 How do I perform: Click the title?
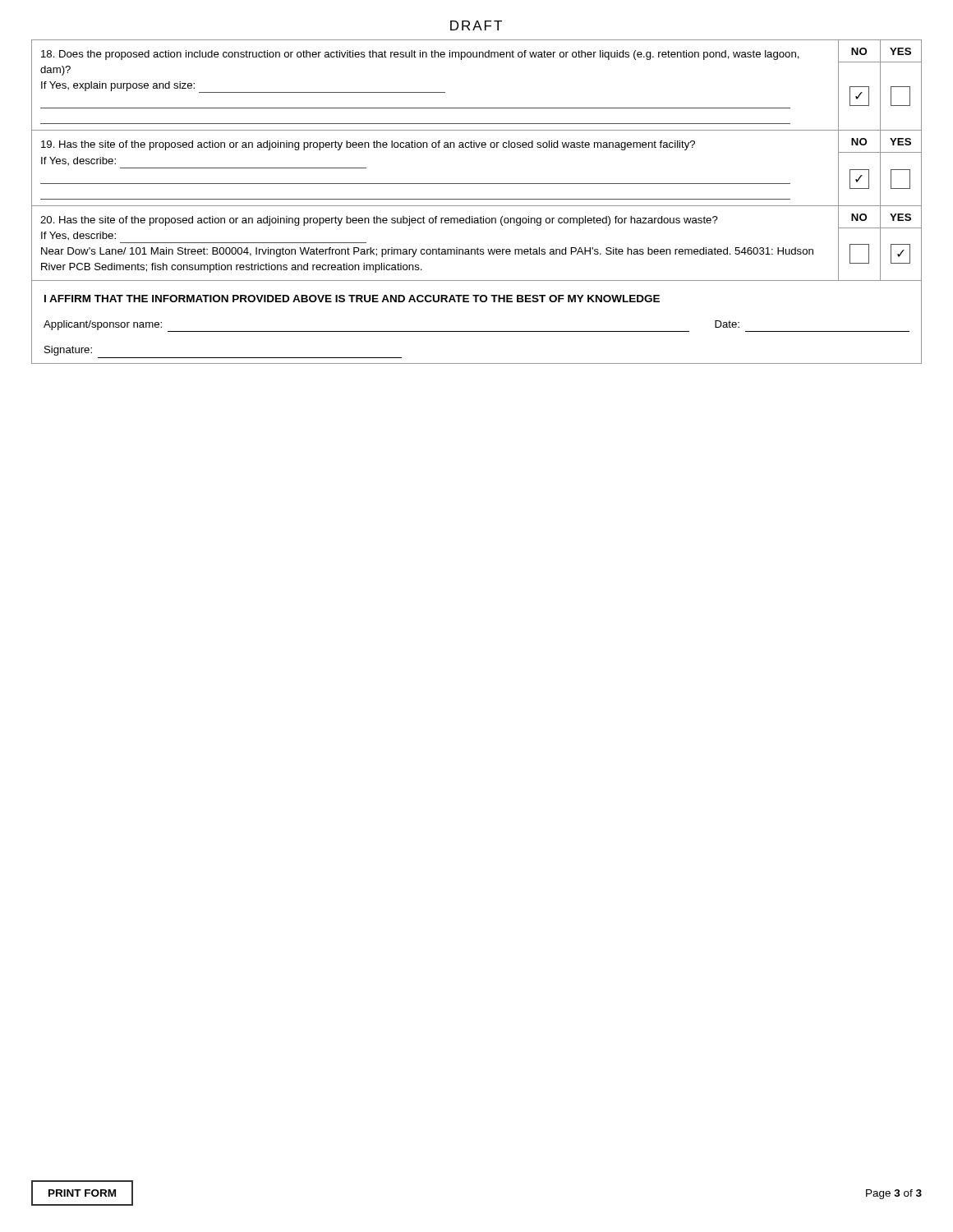tap(476, 26)
